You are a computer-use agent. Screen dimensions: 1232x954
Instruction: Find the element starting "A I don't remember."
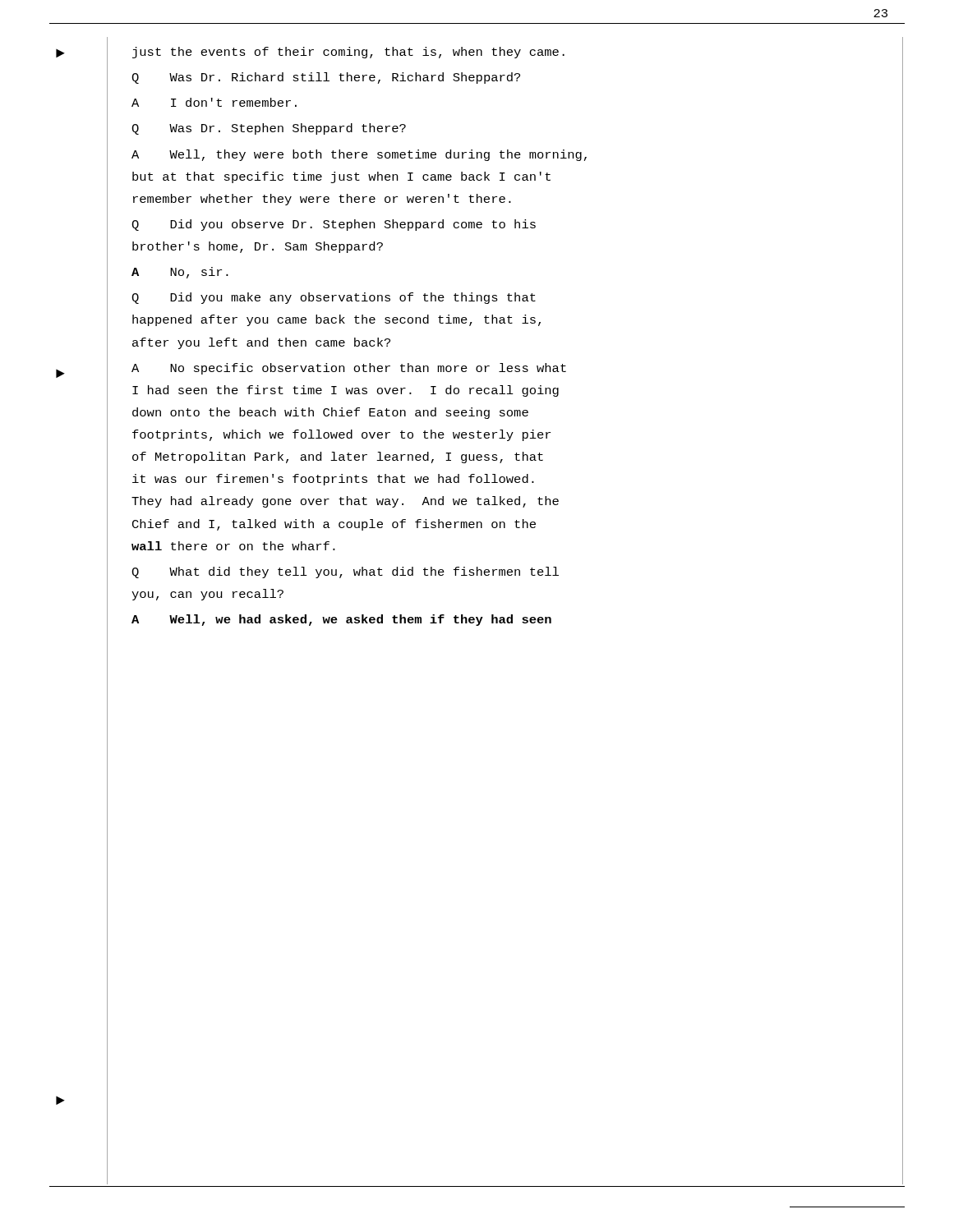(216, 104)
